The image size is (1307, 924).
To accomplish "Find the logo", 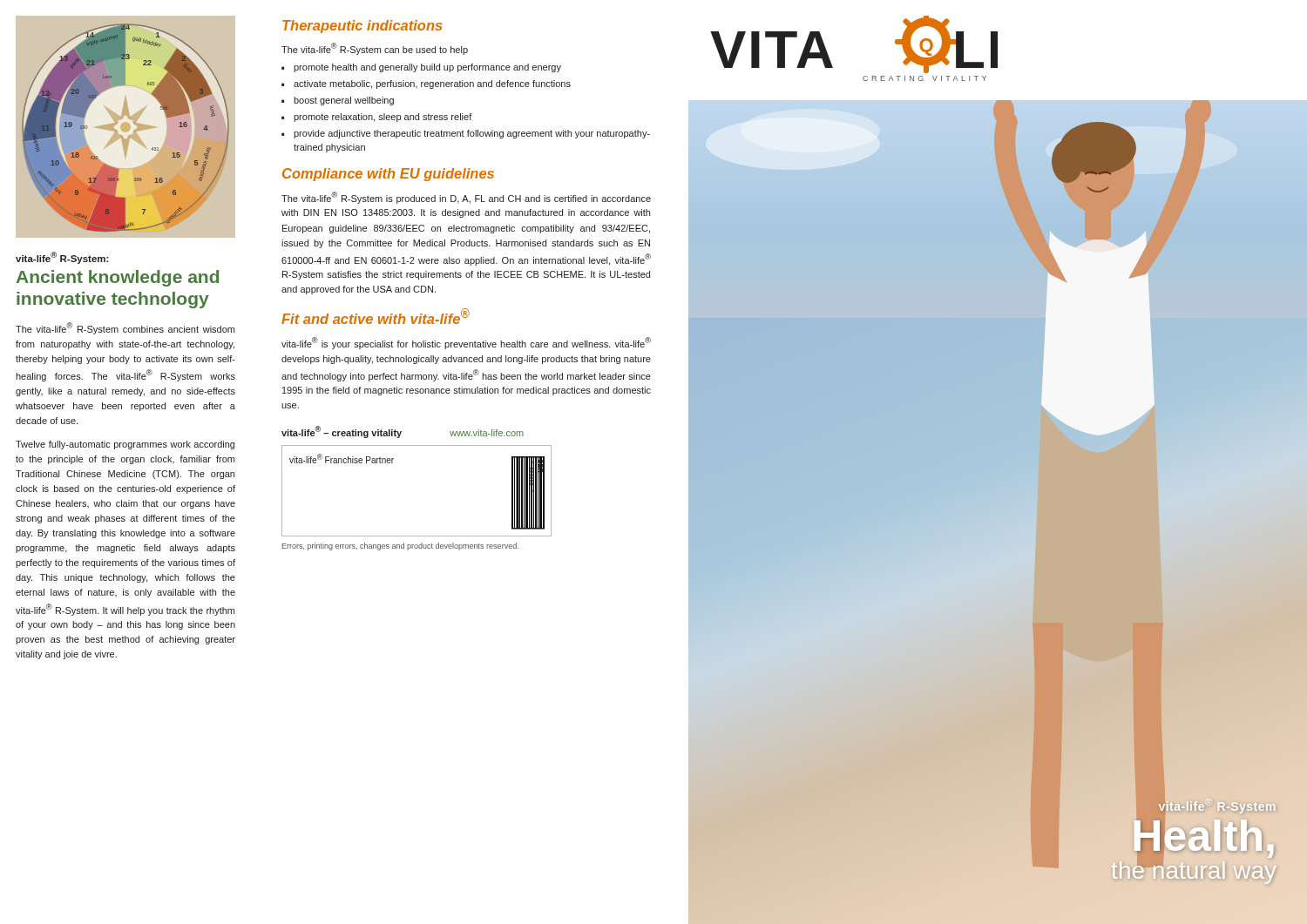I will [1000, 52].
